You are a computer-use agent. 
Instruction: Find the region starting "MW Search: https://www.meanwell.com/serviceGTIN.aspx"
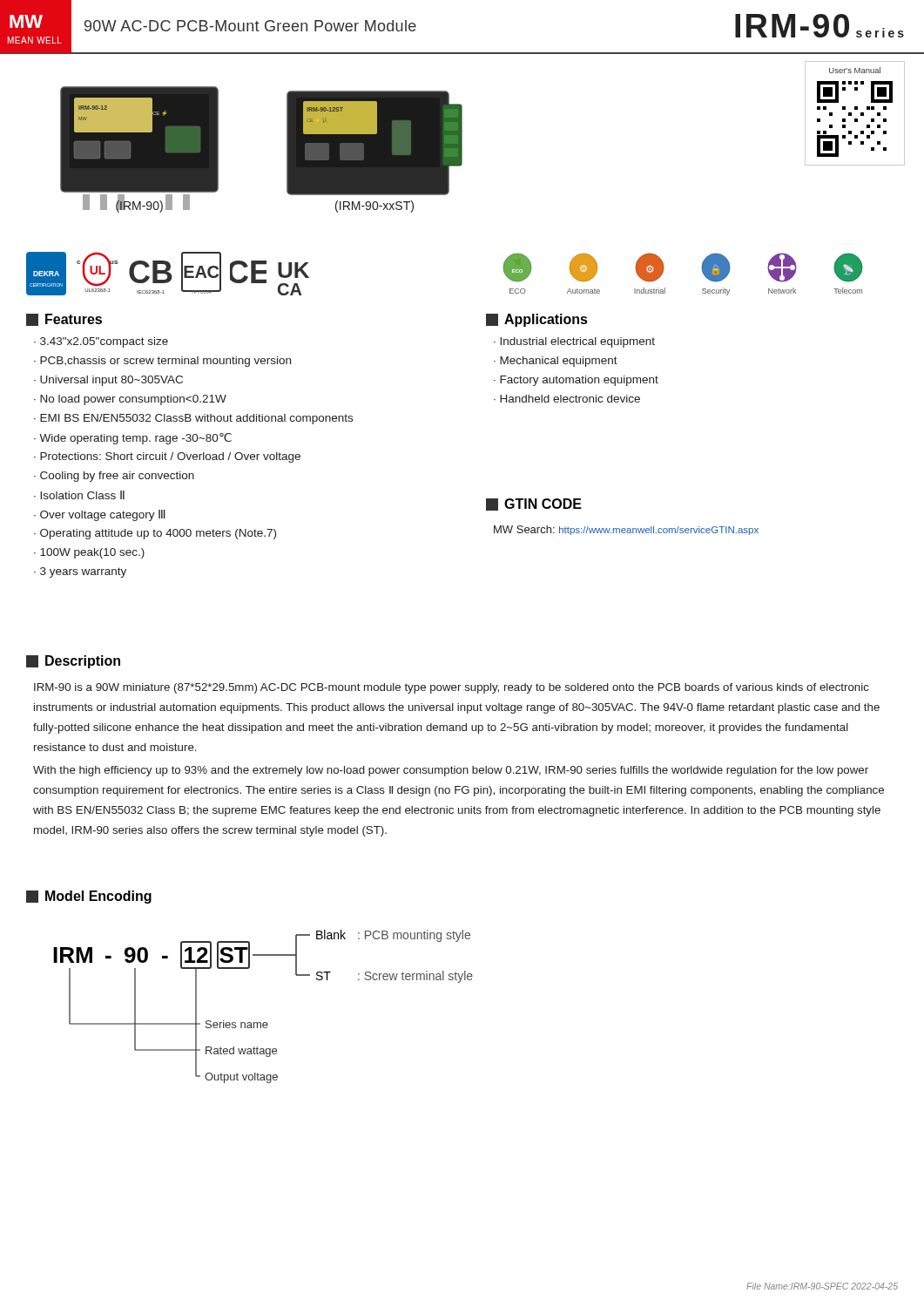pos(626,529)
